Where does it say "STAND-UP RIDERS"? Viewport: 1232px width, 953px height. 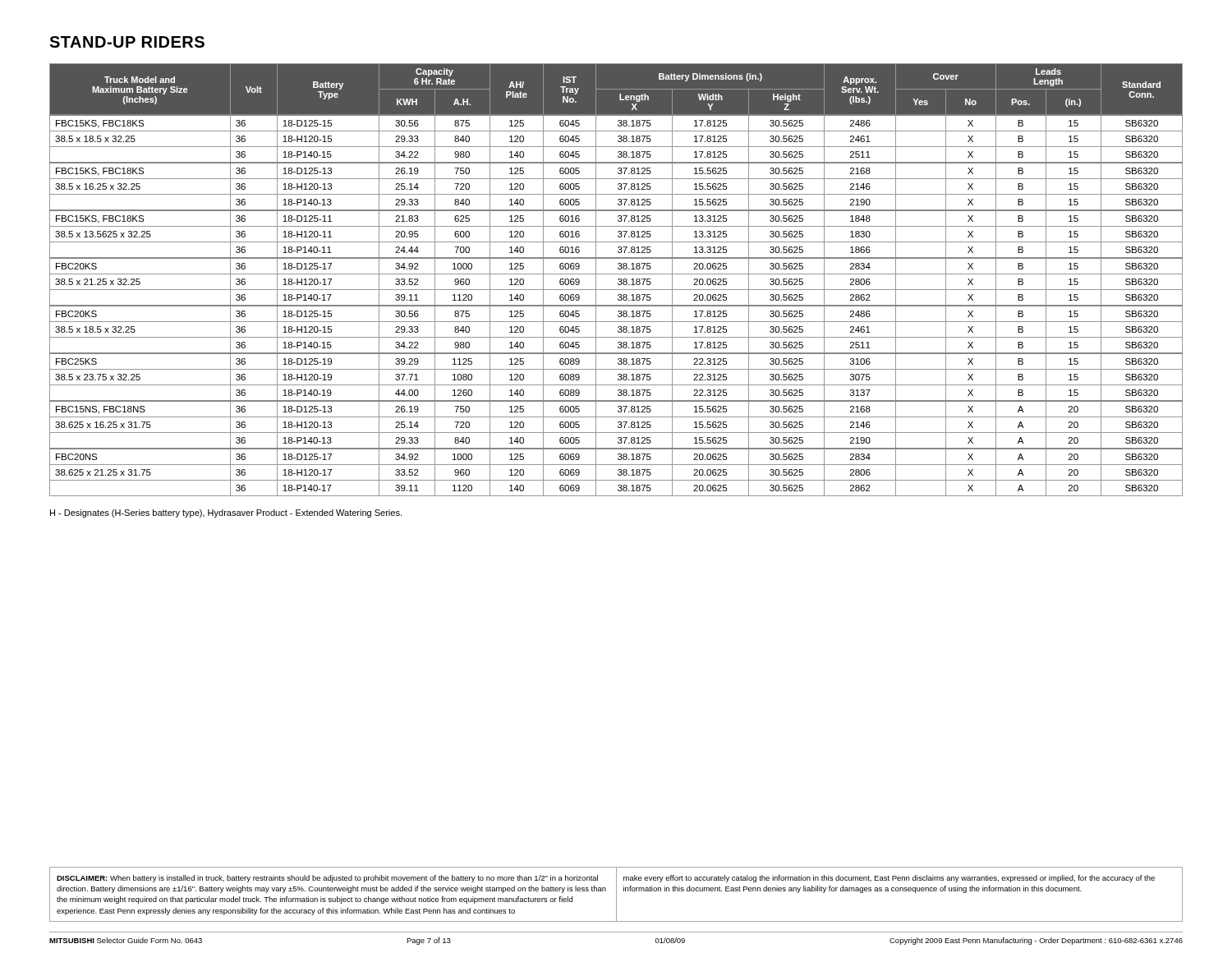click(x=127, y=42)
